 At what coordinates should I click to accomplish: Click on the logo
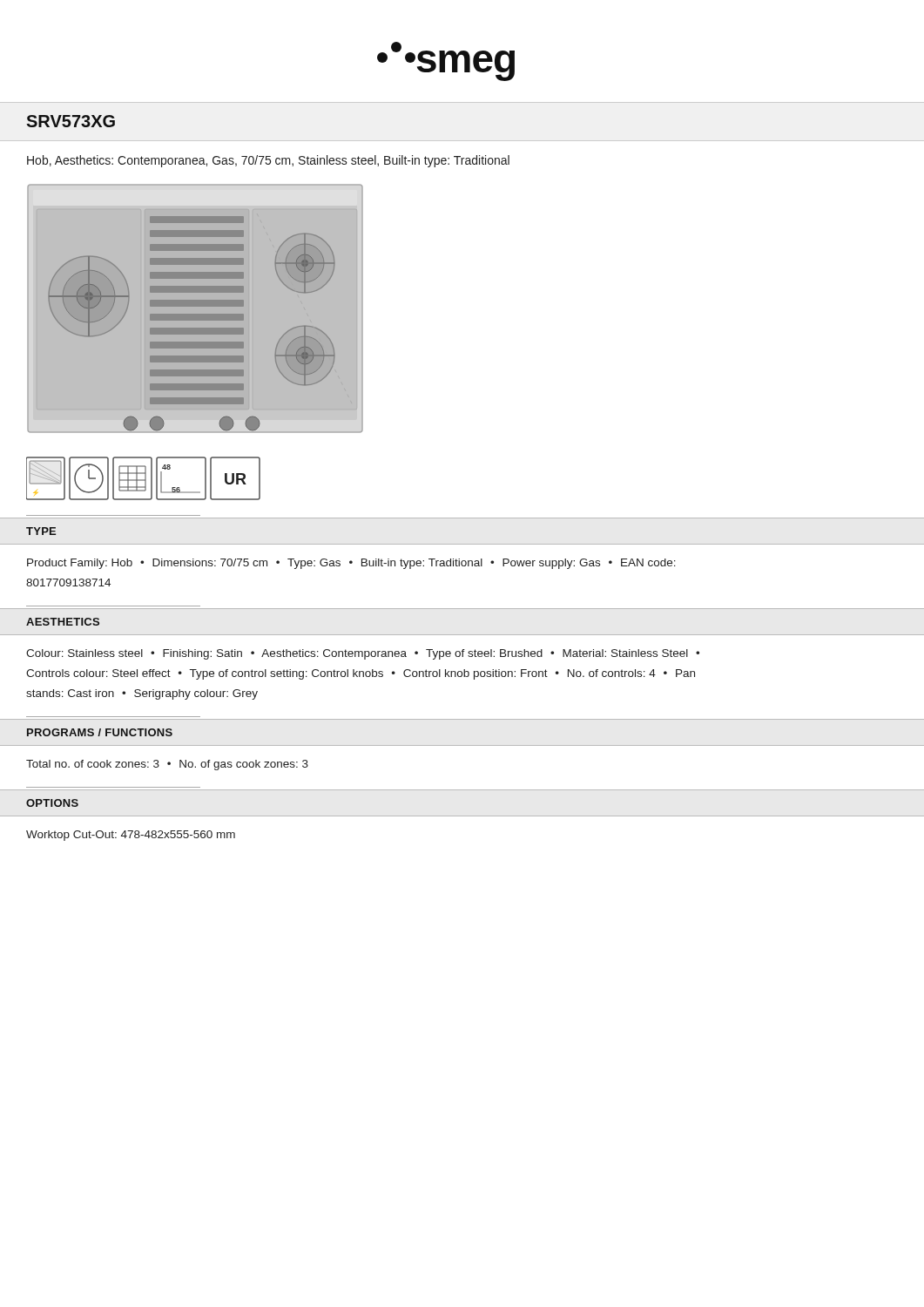point(462,48)
